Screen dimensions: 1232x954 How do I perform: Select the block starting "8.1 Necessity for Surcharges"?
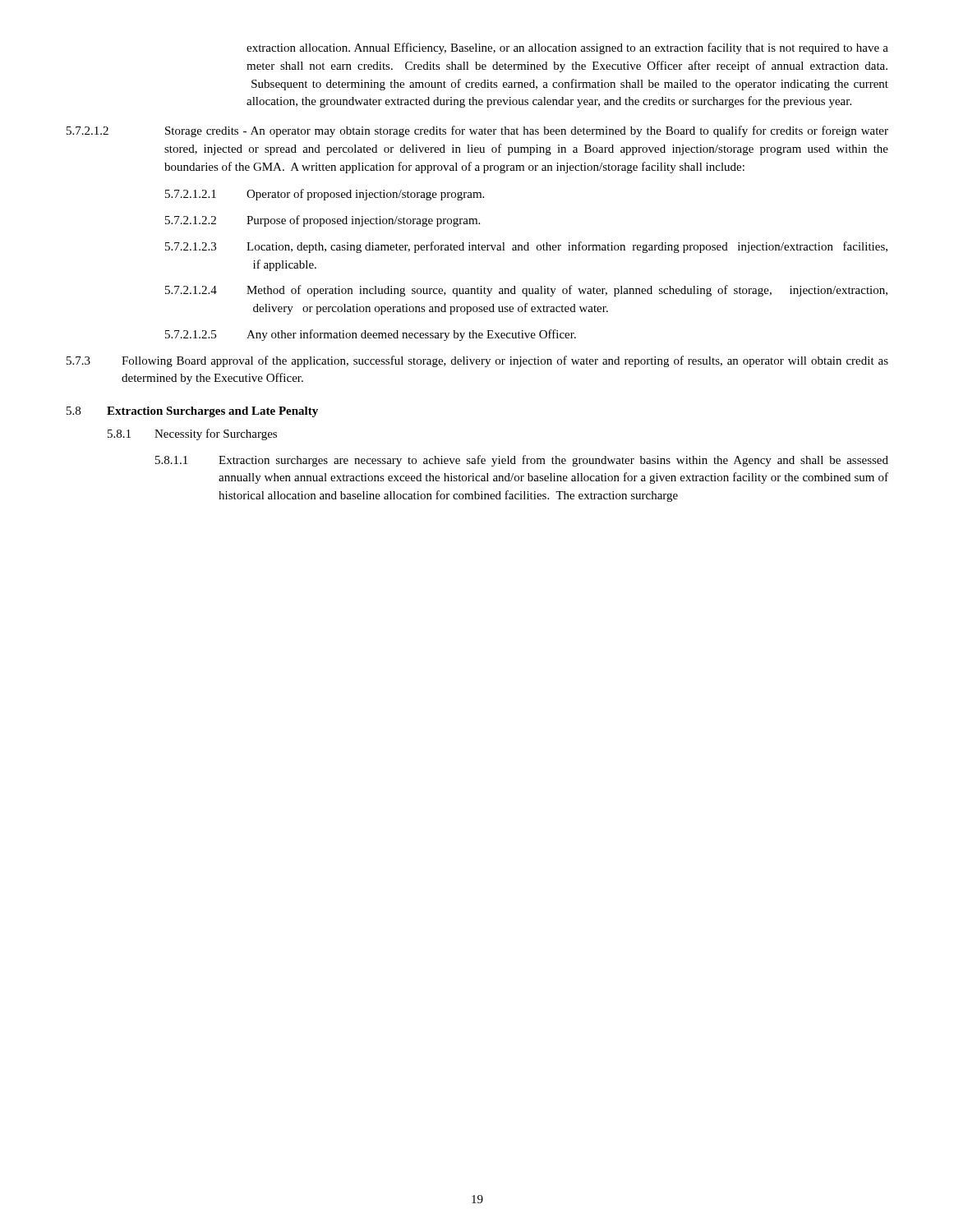pyautogui.click(x=192, y=434)
